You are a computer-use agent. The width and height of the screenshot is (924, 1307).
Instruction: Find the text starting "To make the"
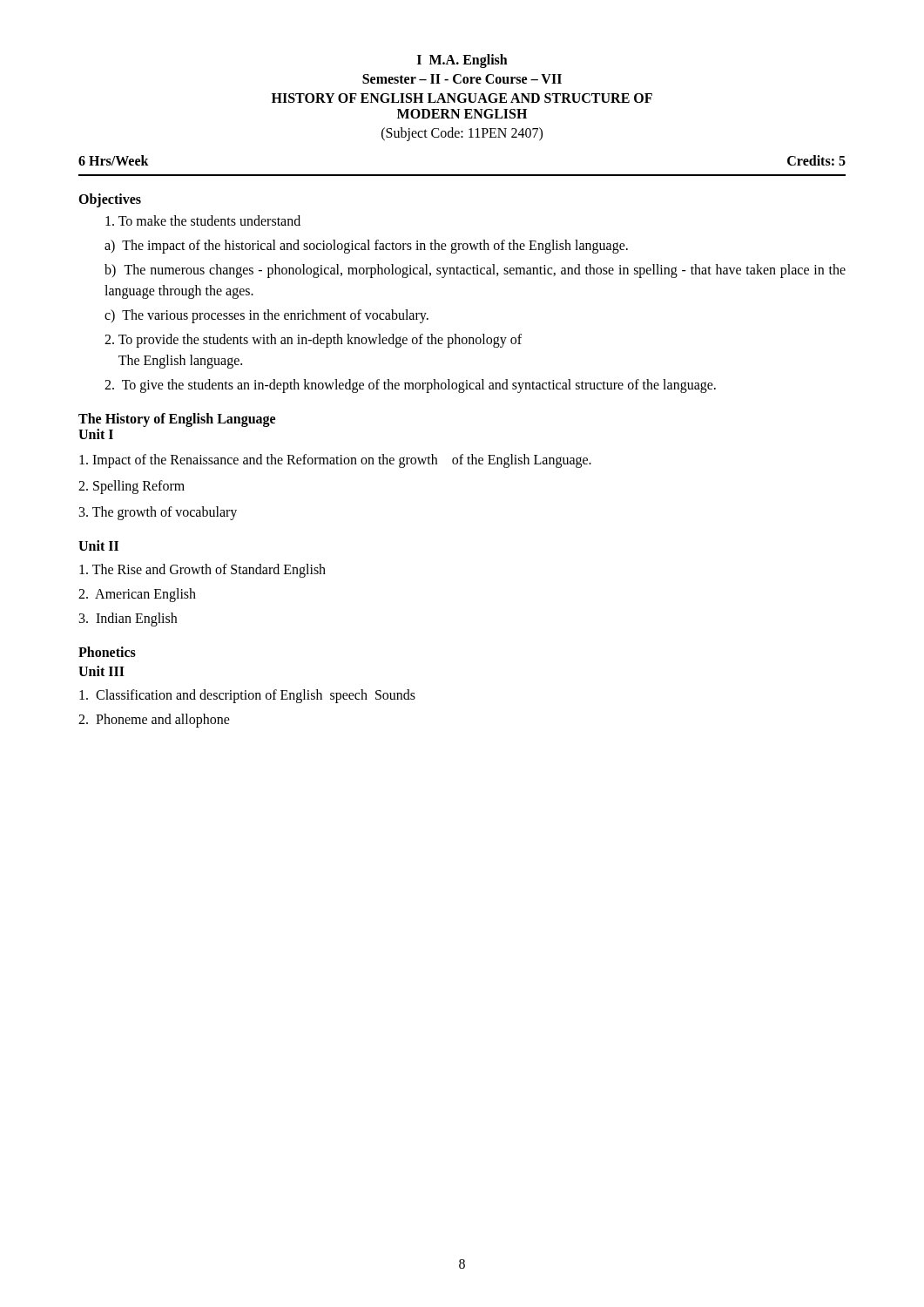203,221
